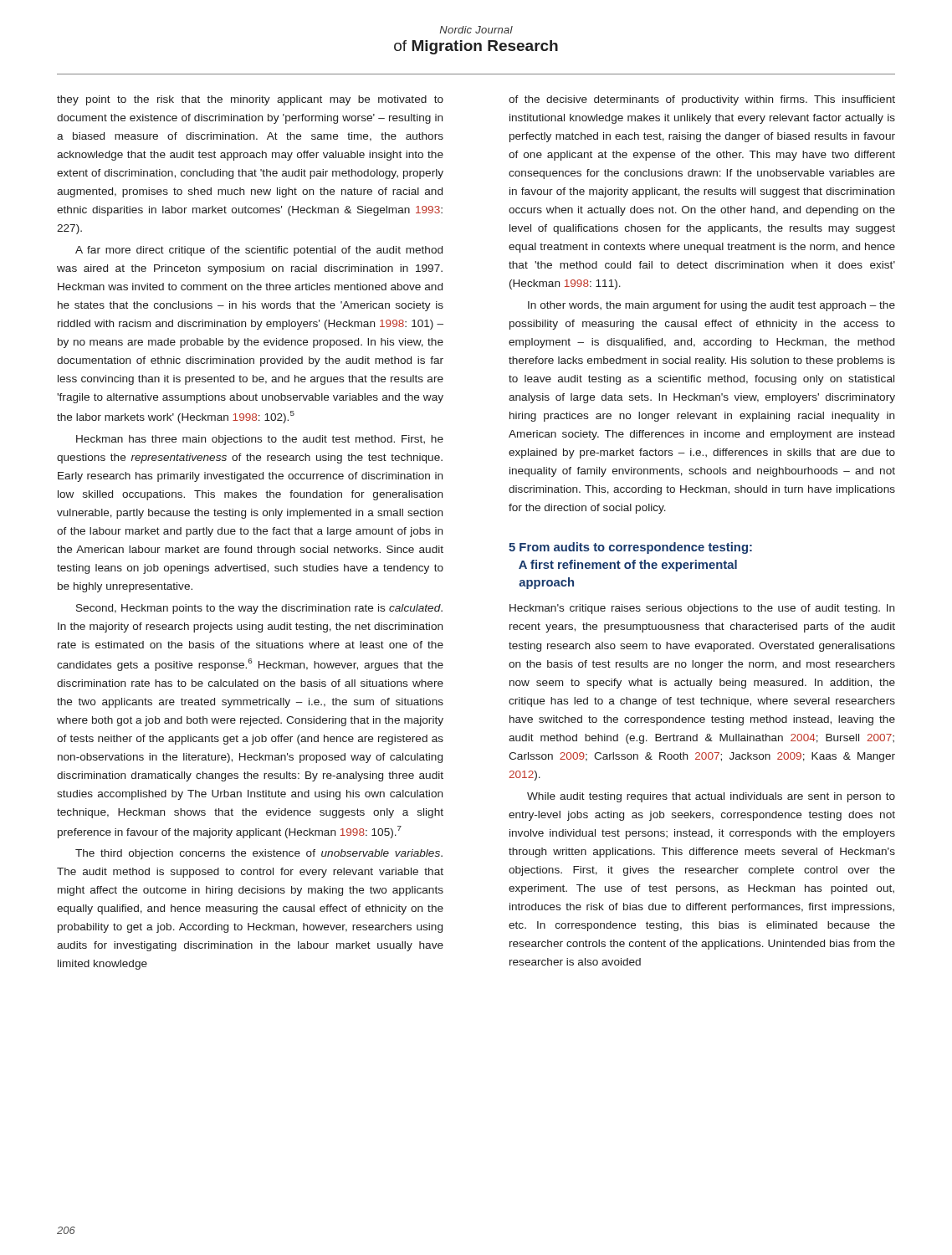Where is the passage that starts "they point to"?

(x=250, y=164)
